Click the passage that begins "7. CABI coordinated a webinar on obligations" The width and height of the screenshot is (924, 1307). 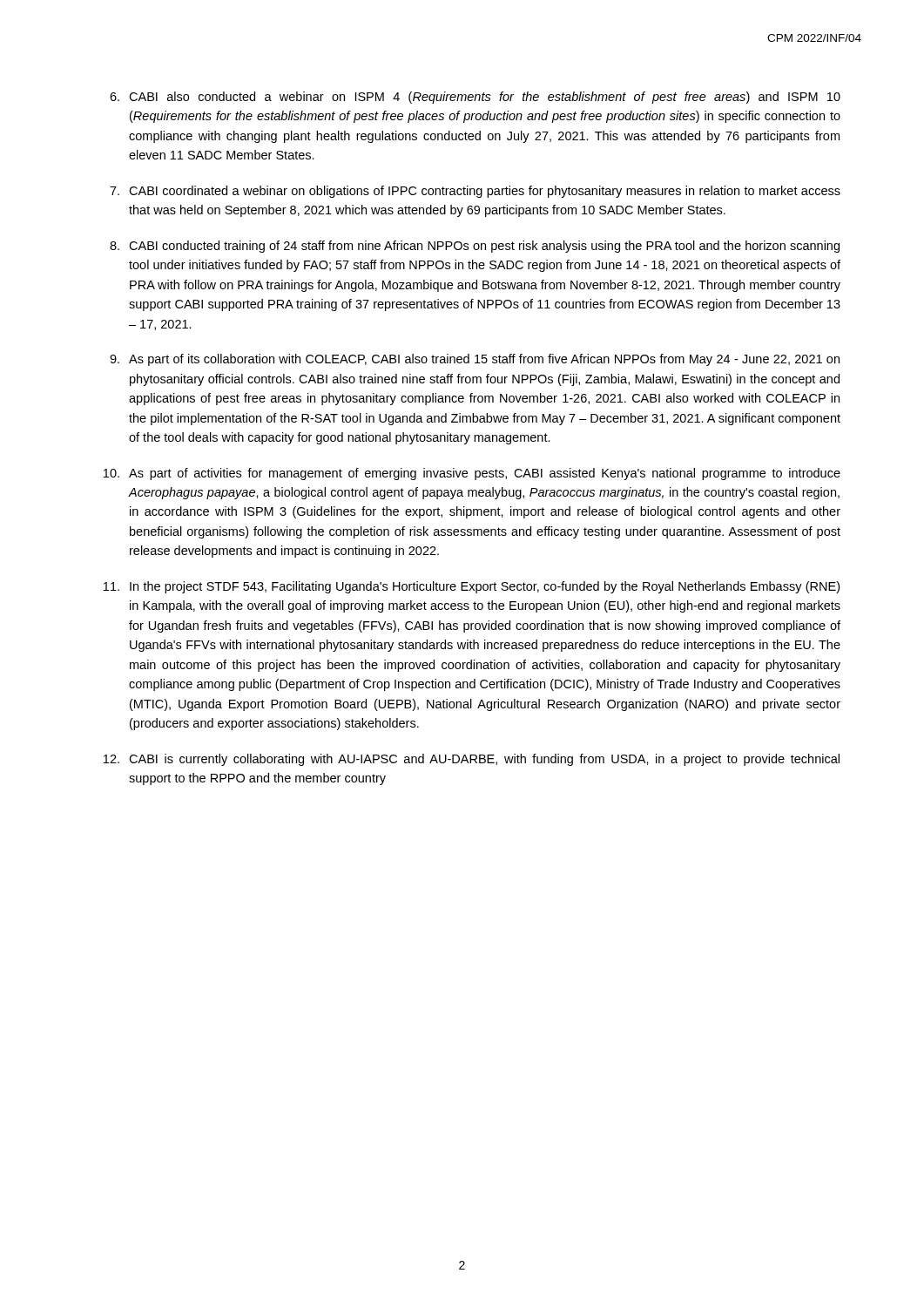click(x=462, y=201)
